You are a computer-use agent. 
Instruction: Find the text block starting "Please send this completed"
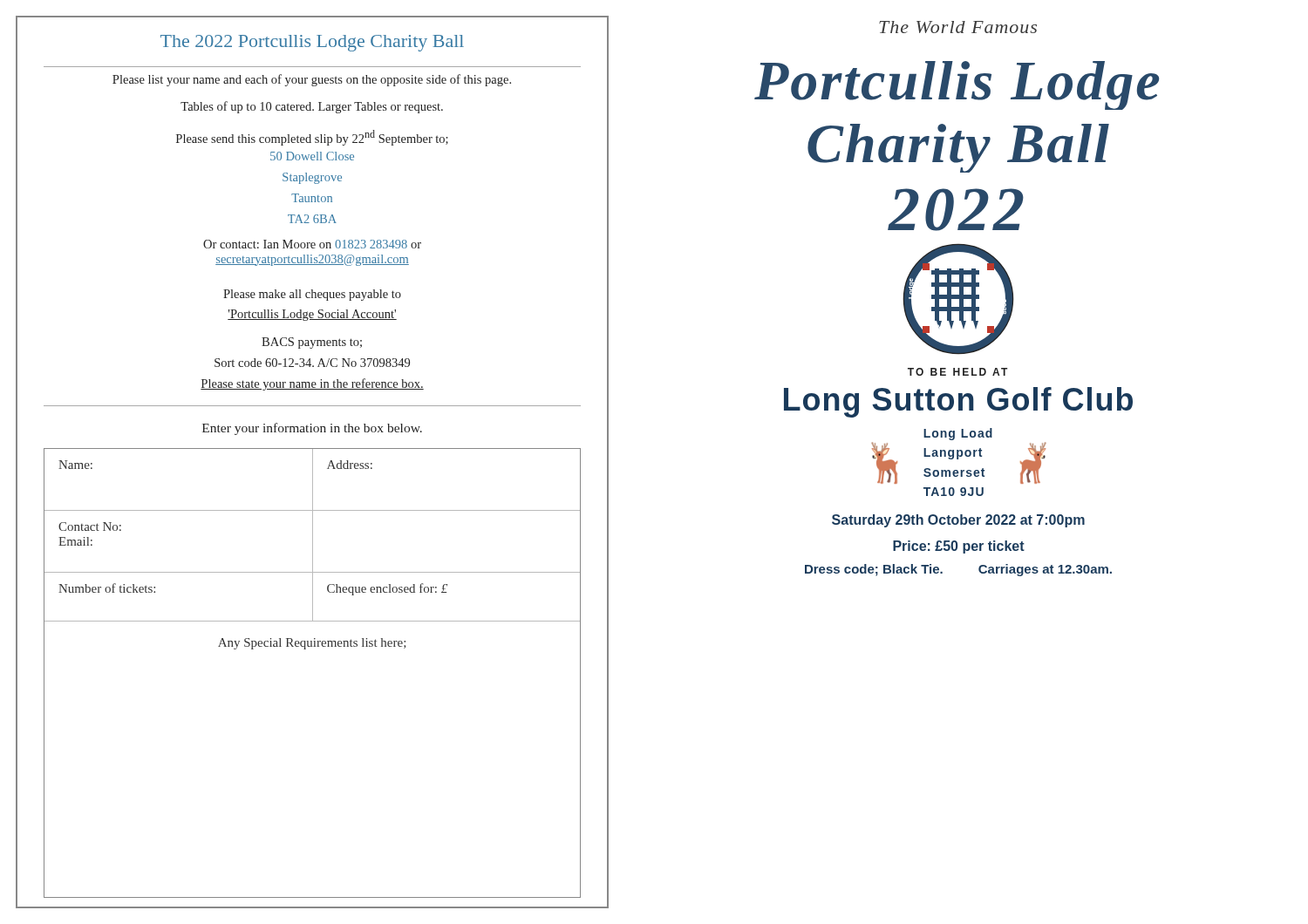(312, 197)
